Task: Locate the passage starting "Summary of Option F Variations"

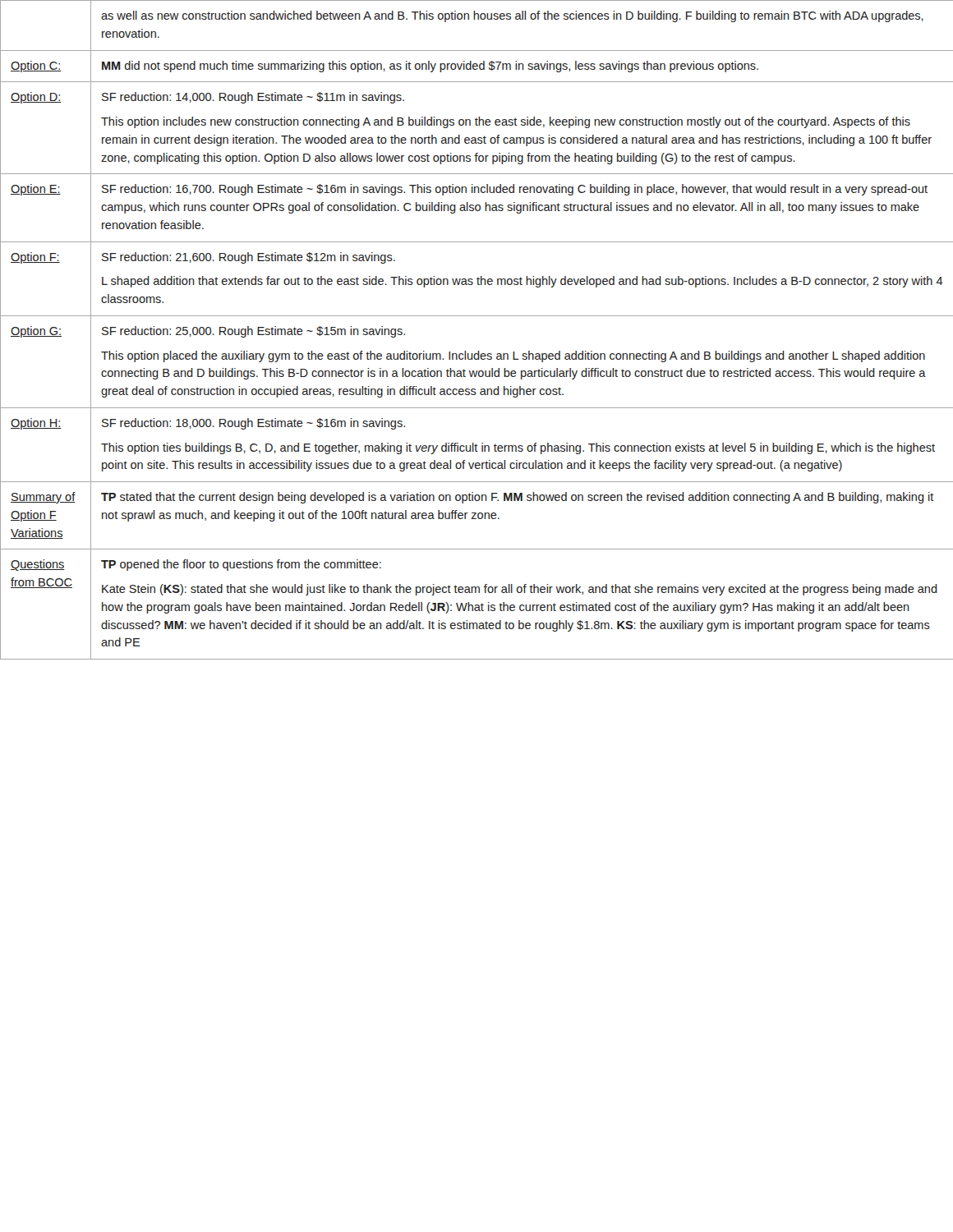Action: (x=43, y=515)
